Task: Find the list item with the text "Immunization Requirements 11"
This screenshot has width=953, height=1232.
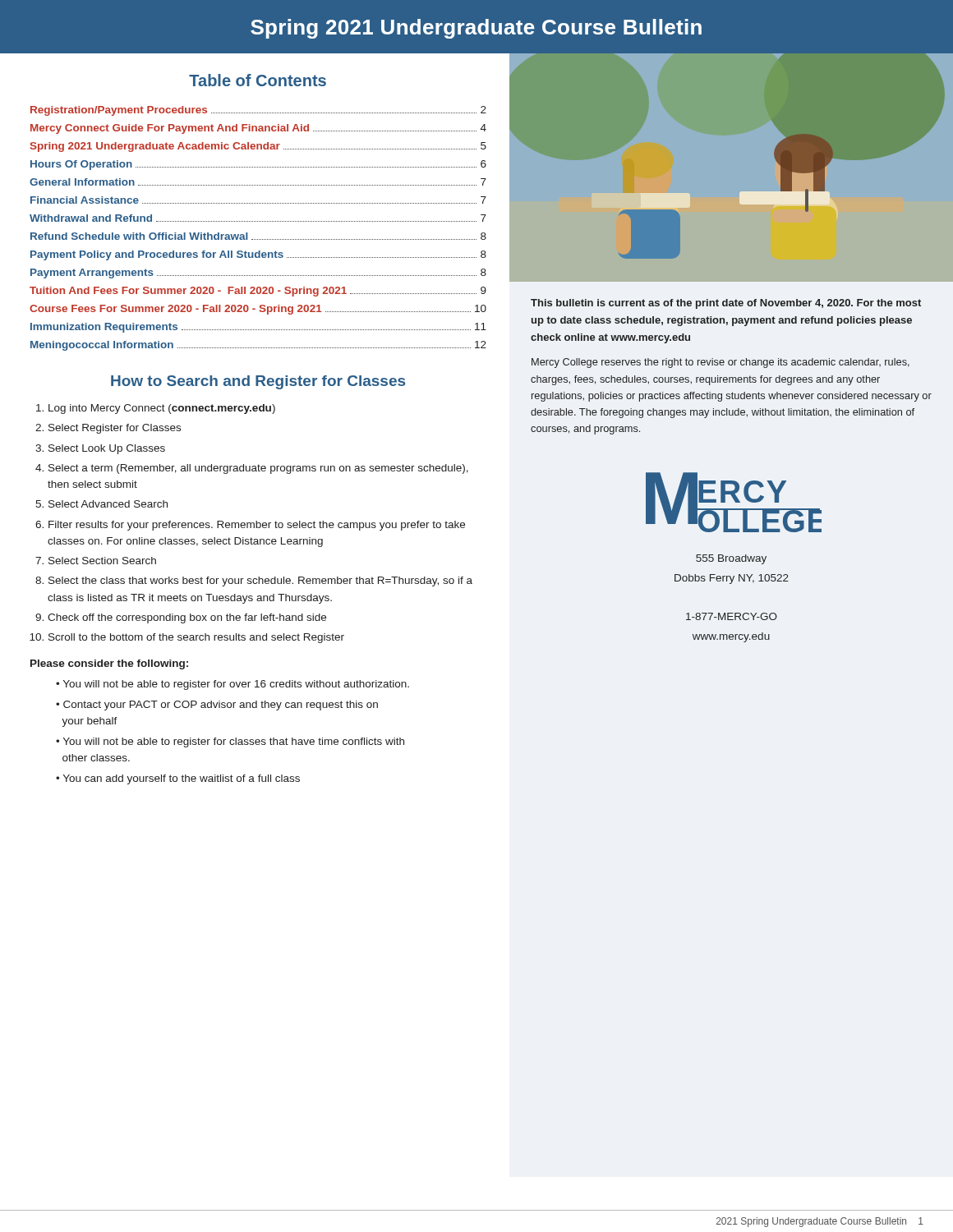Action: [258, 326]
